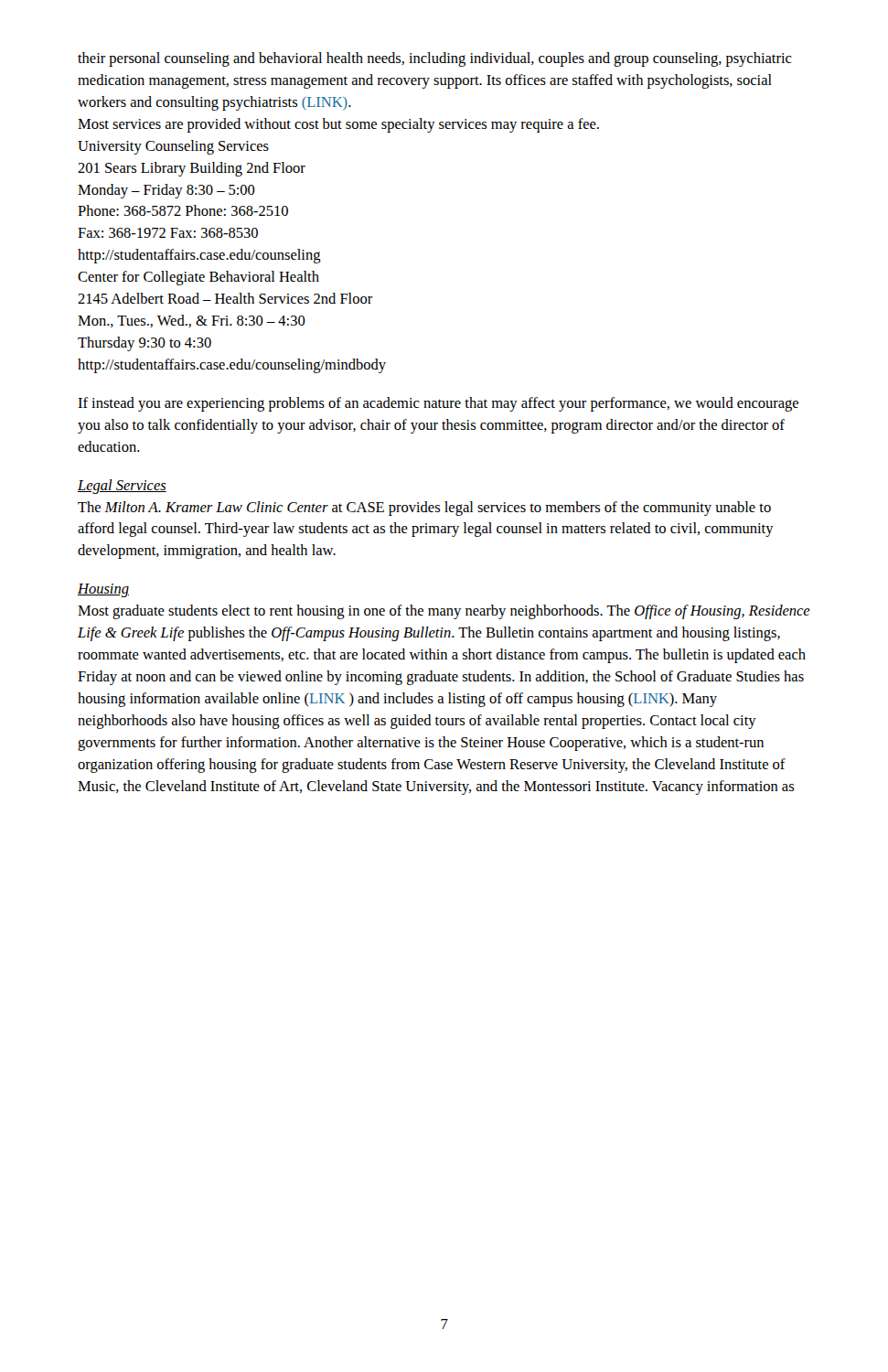Locate the block of text that opens with "If instead you are experiencing"
888x1372 pixels.
[x=444, y=425]
